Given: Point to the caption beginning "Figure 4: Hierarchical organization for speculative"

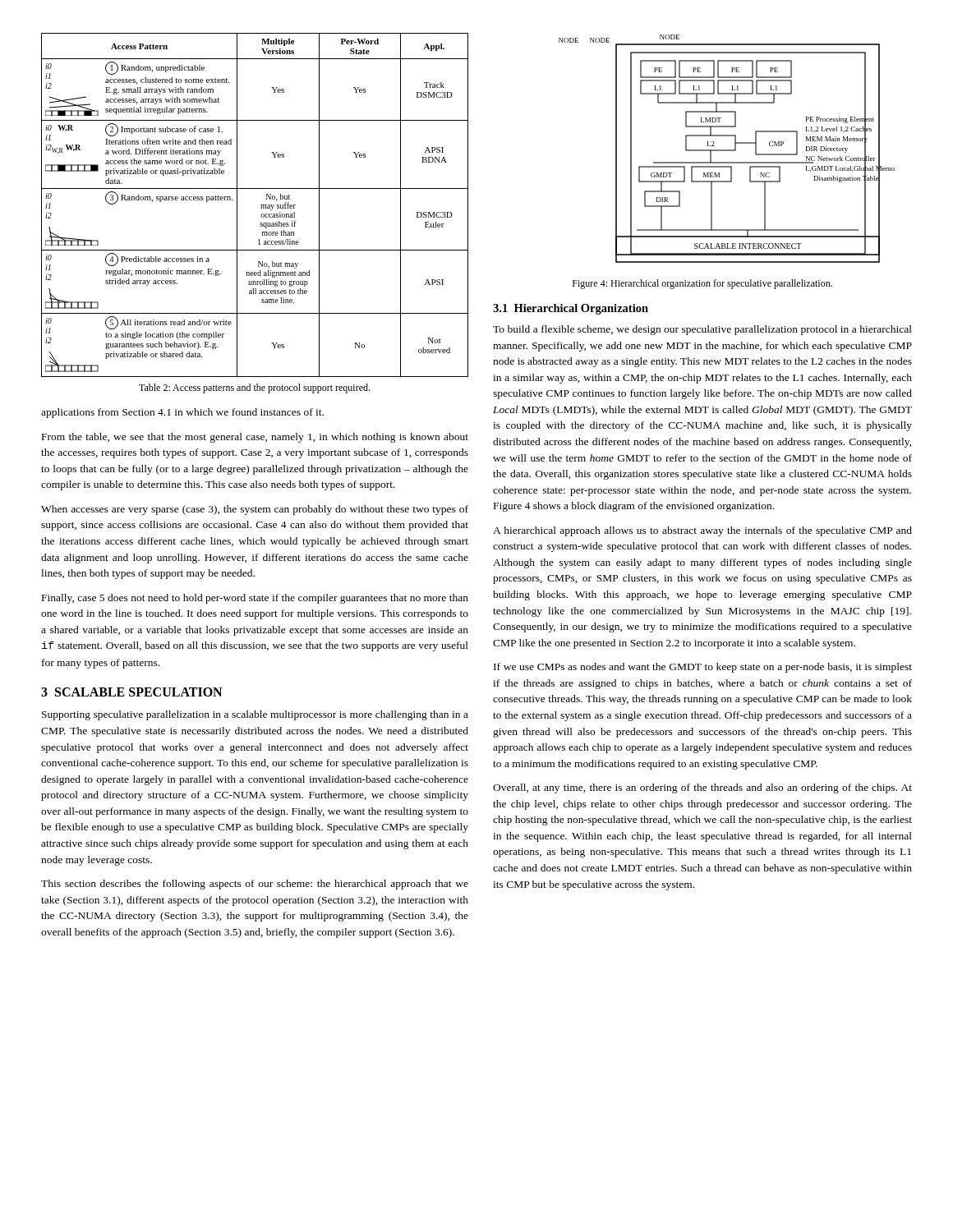Looking at the screenshot, I should [702, 283].
